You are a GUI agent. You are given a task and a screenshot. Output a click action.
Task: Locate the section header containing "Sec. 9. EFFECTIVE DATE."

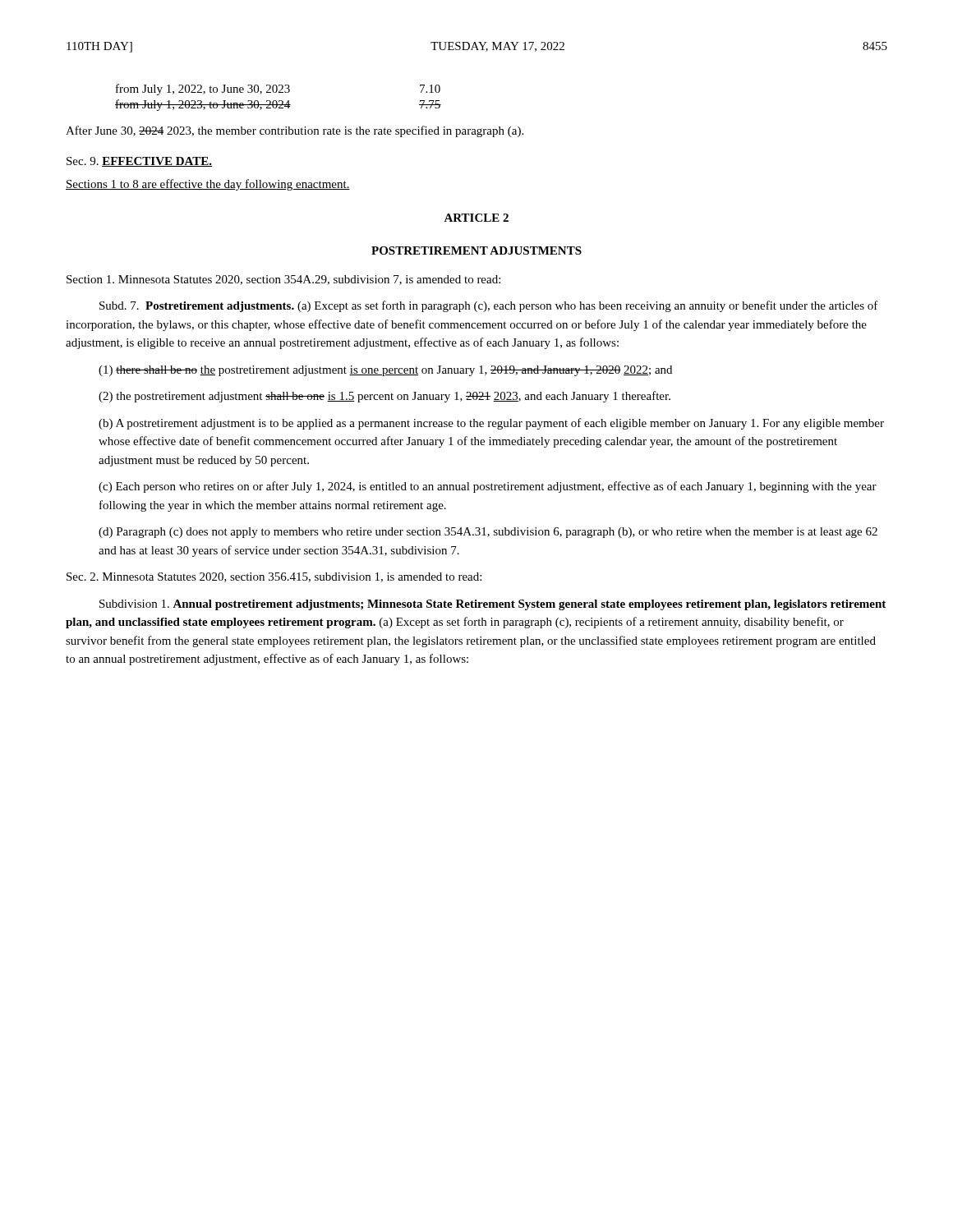point(139,162)
